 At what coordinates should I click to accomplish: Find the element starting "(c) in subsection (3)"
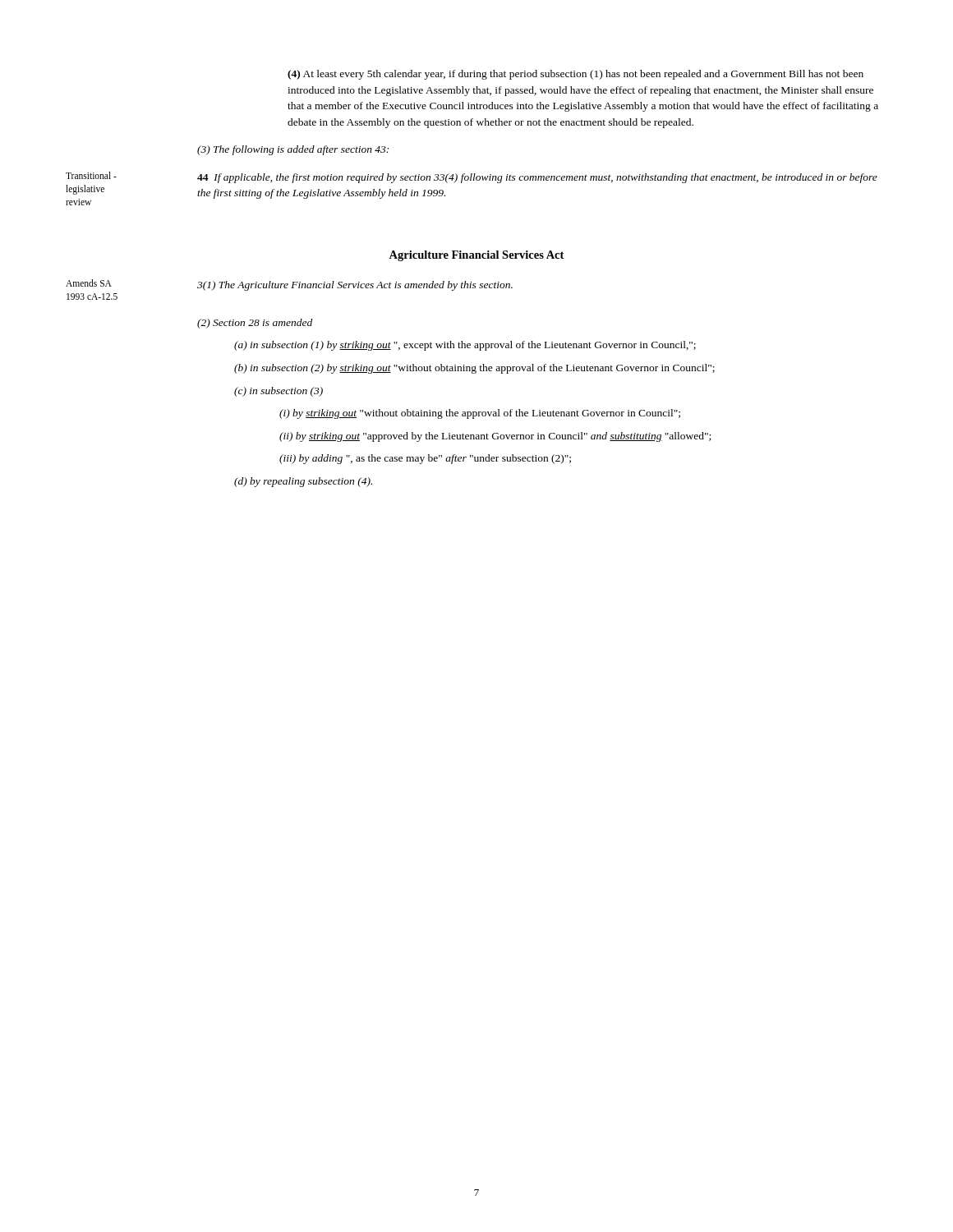tap(279, 392)
